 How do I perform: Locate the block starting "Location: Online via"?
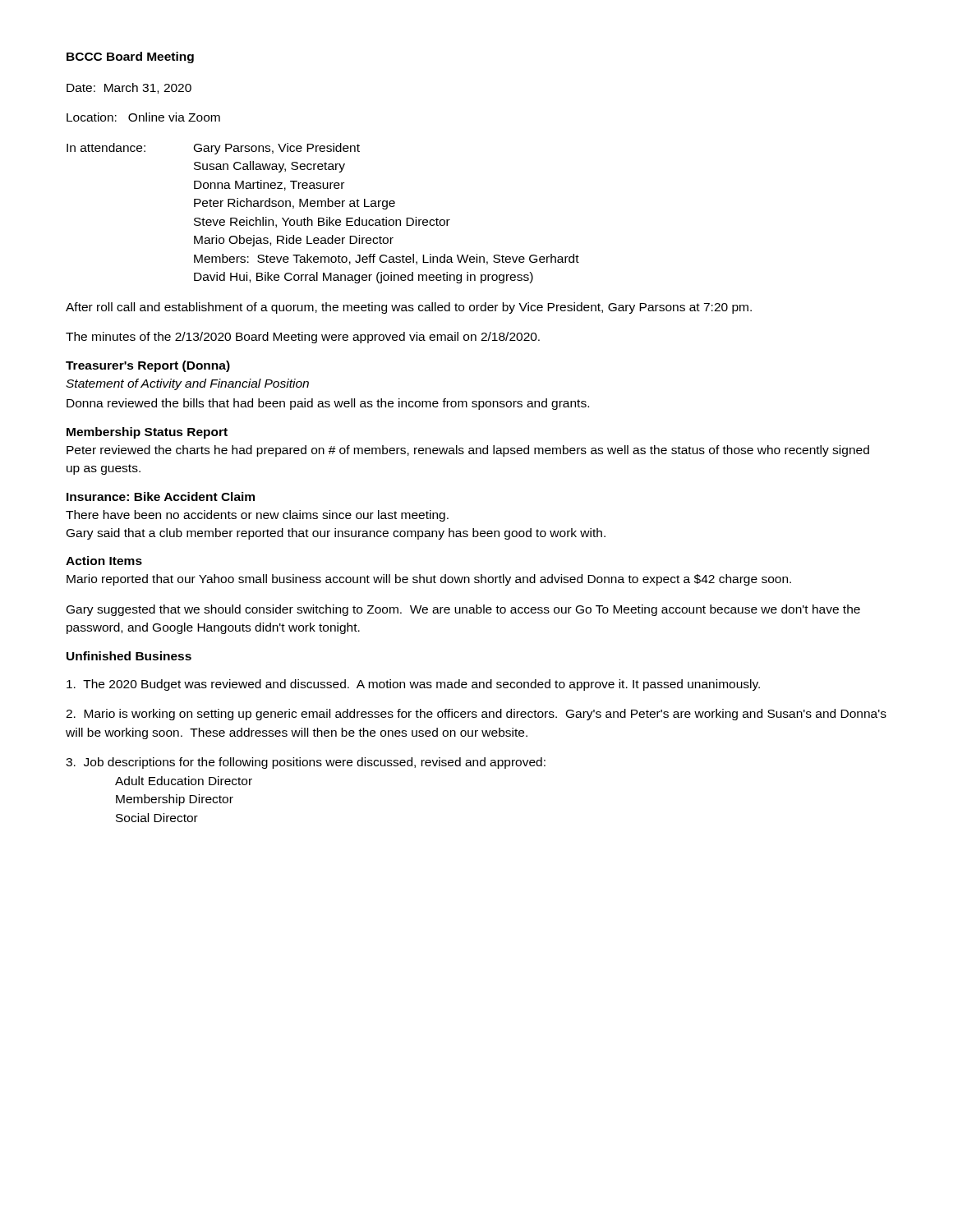[x=143, y=117]
